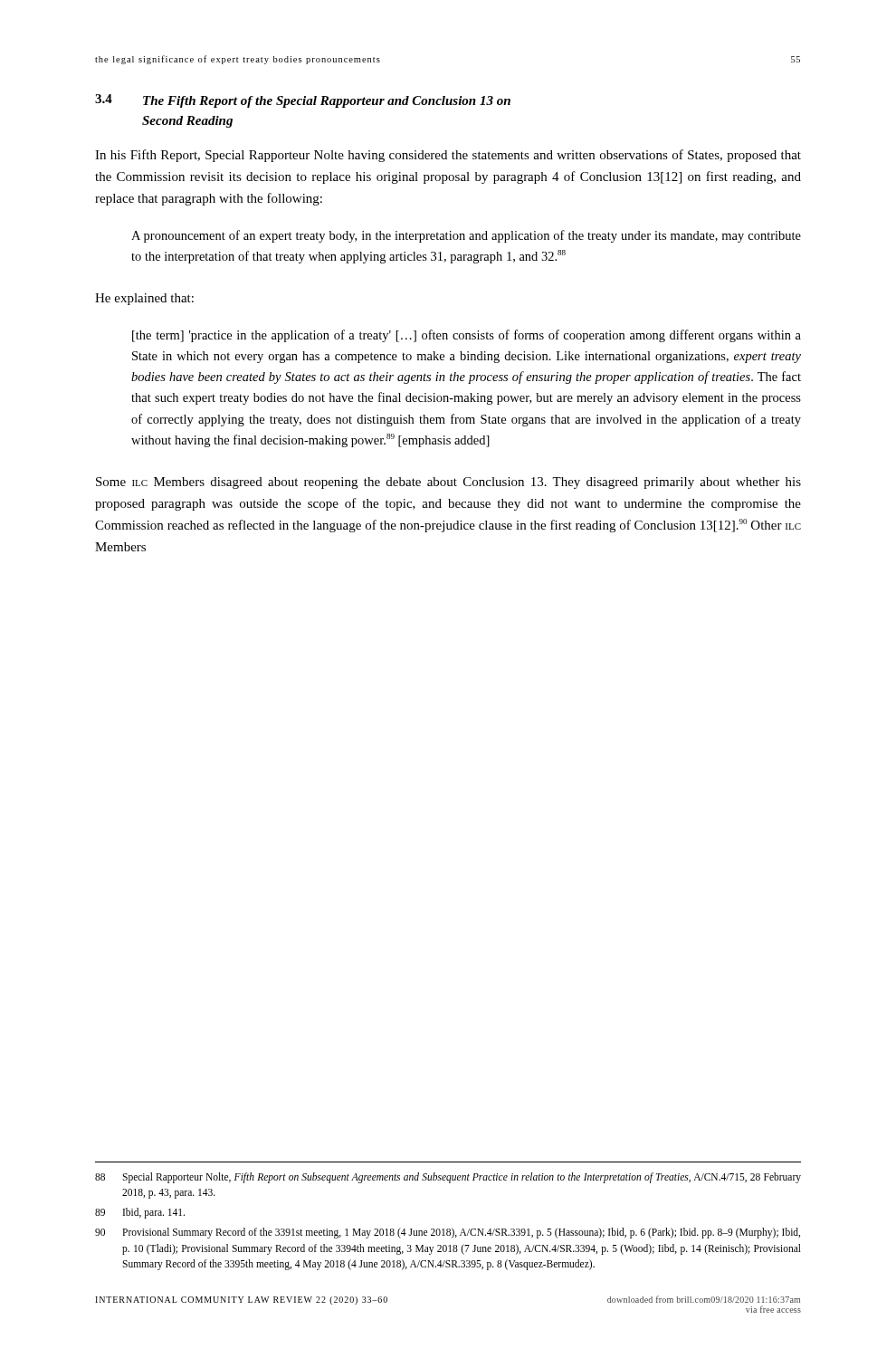Viewport: 896px width, 1358px height.
Task: Find the text block with the text "Some ilc Members disagreed about"
Action: click(448, 514)
